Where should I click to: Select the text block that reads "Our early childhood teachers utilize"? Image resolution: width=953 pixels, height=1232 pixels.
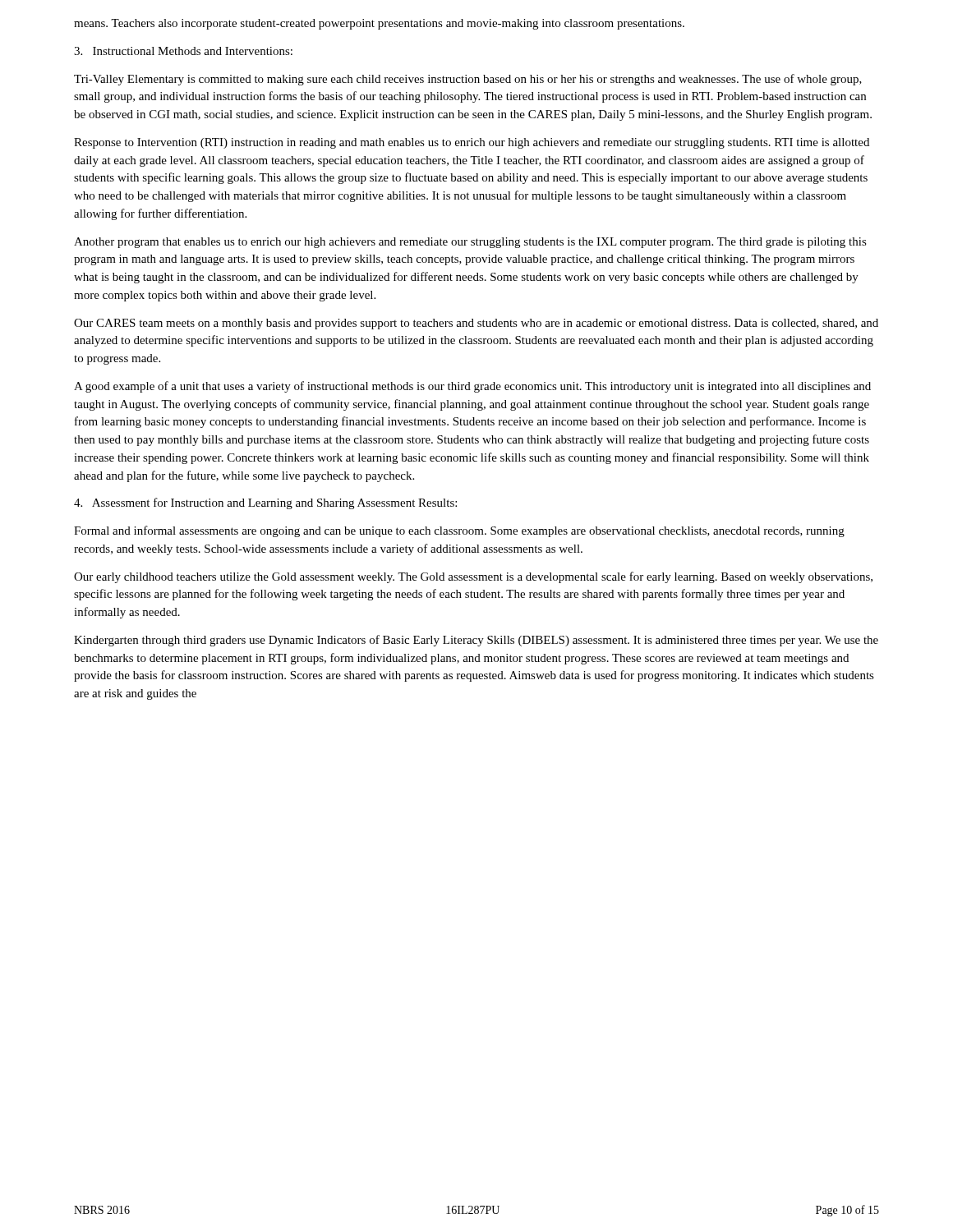pos(476,595)
